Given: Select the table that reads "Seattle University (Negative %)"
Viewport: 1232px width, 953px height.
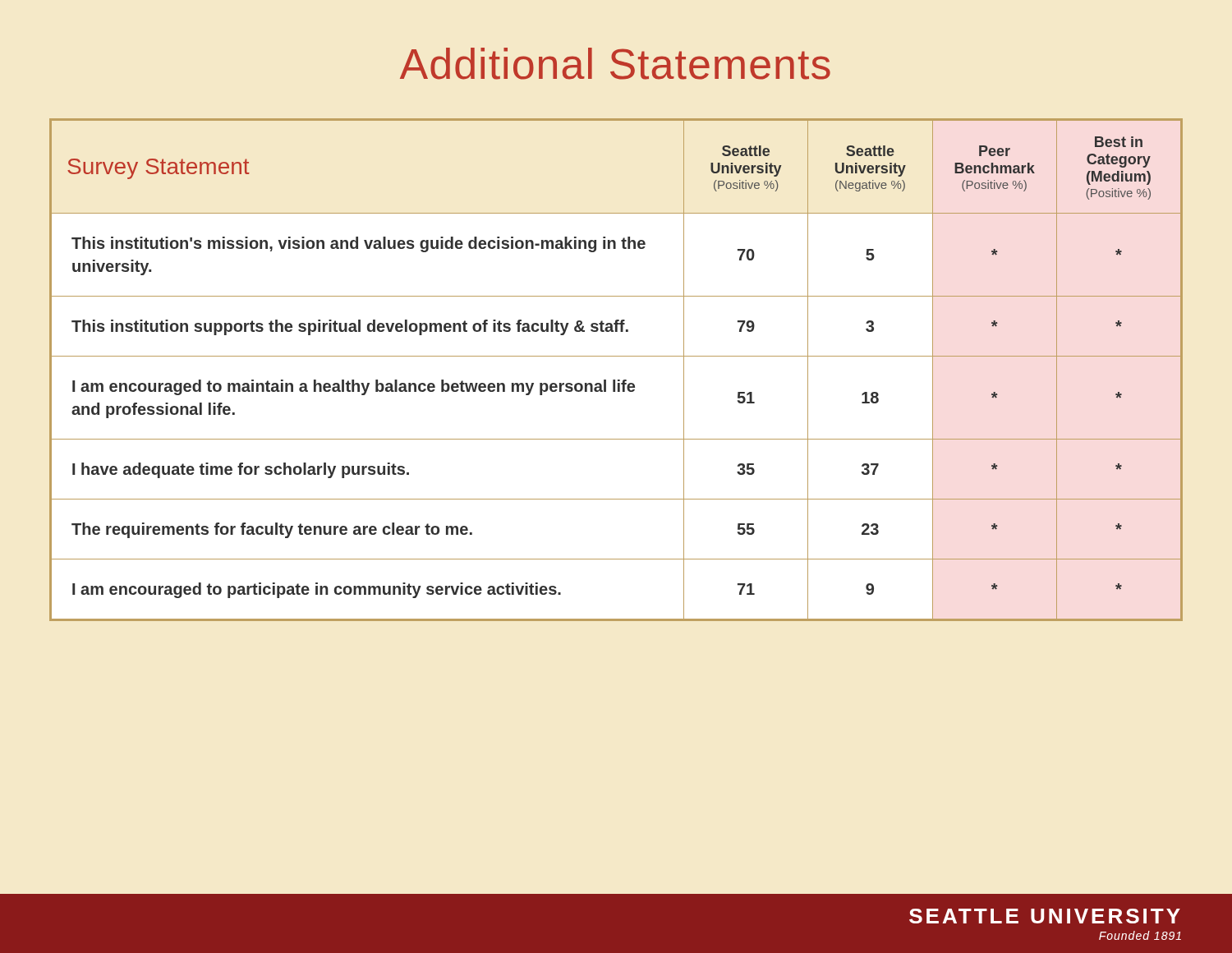Looking at the screenshot, I should [x=616, y=370].
